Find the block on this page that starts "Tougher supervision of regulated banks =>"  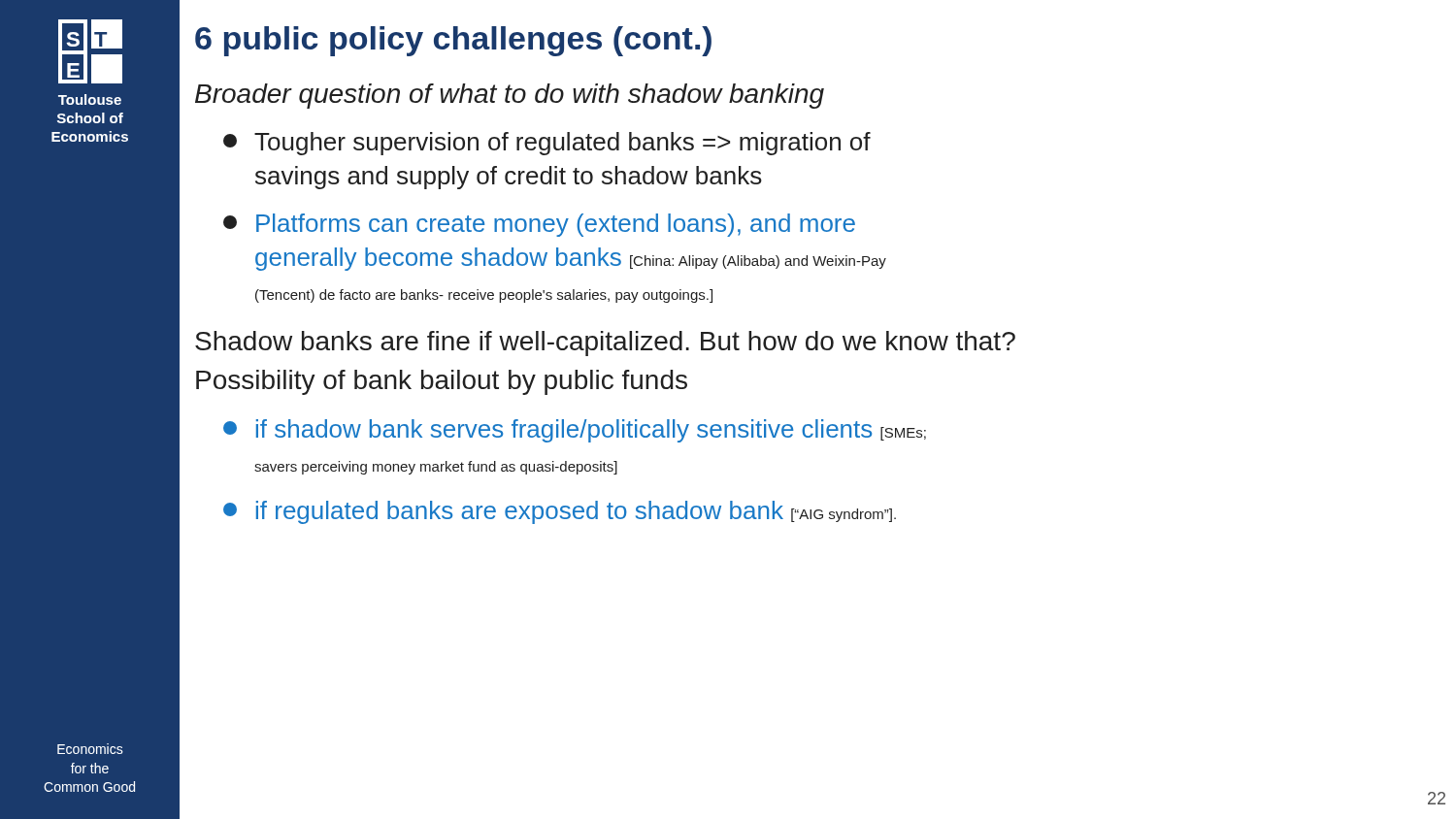coord(547,159)
